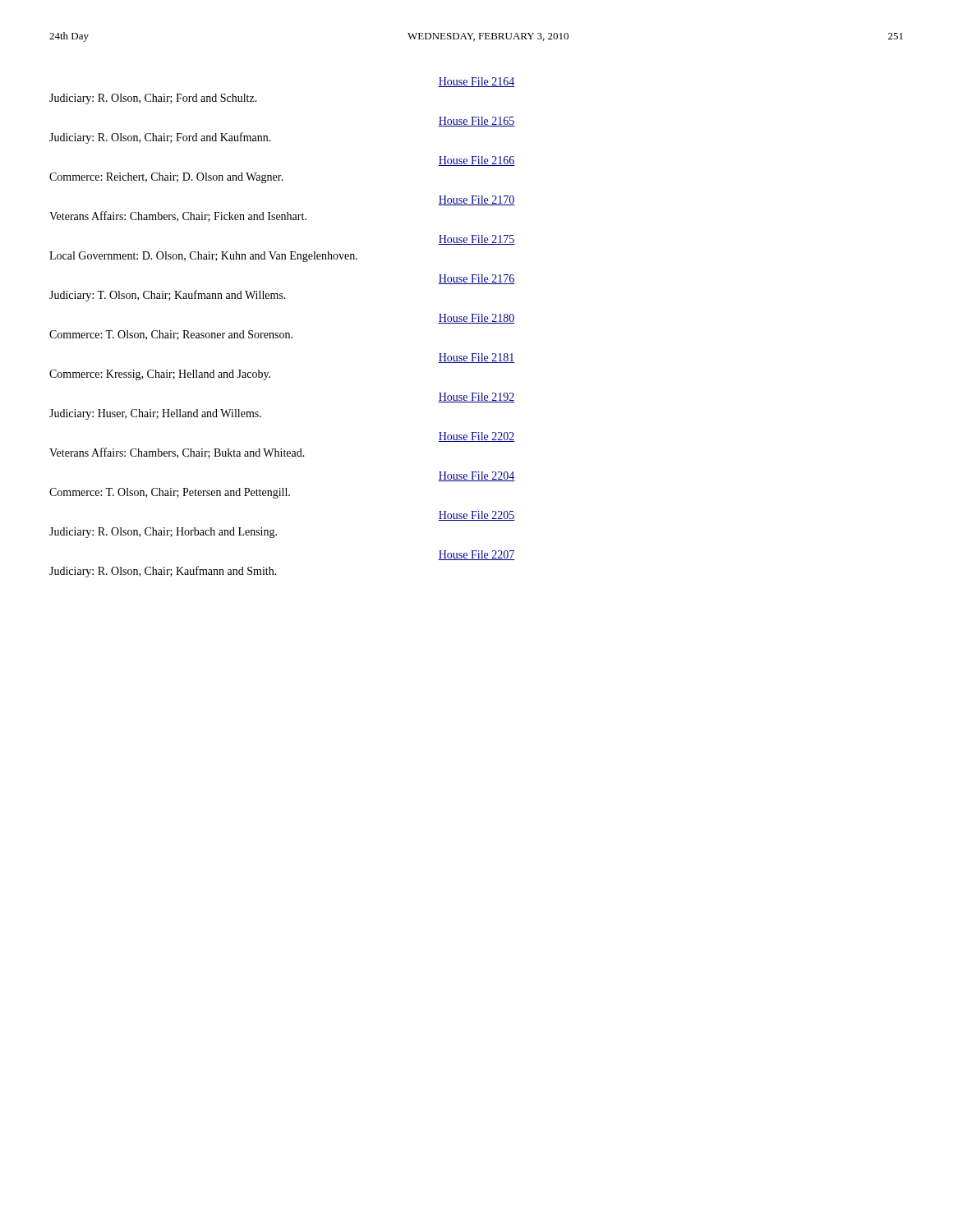The image size is (953, 1232).
Task: Click on the text block containing "Commerce: Kressig, Chair; Helland and"
Action: point(160,374)
